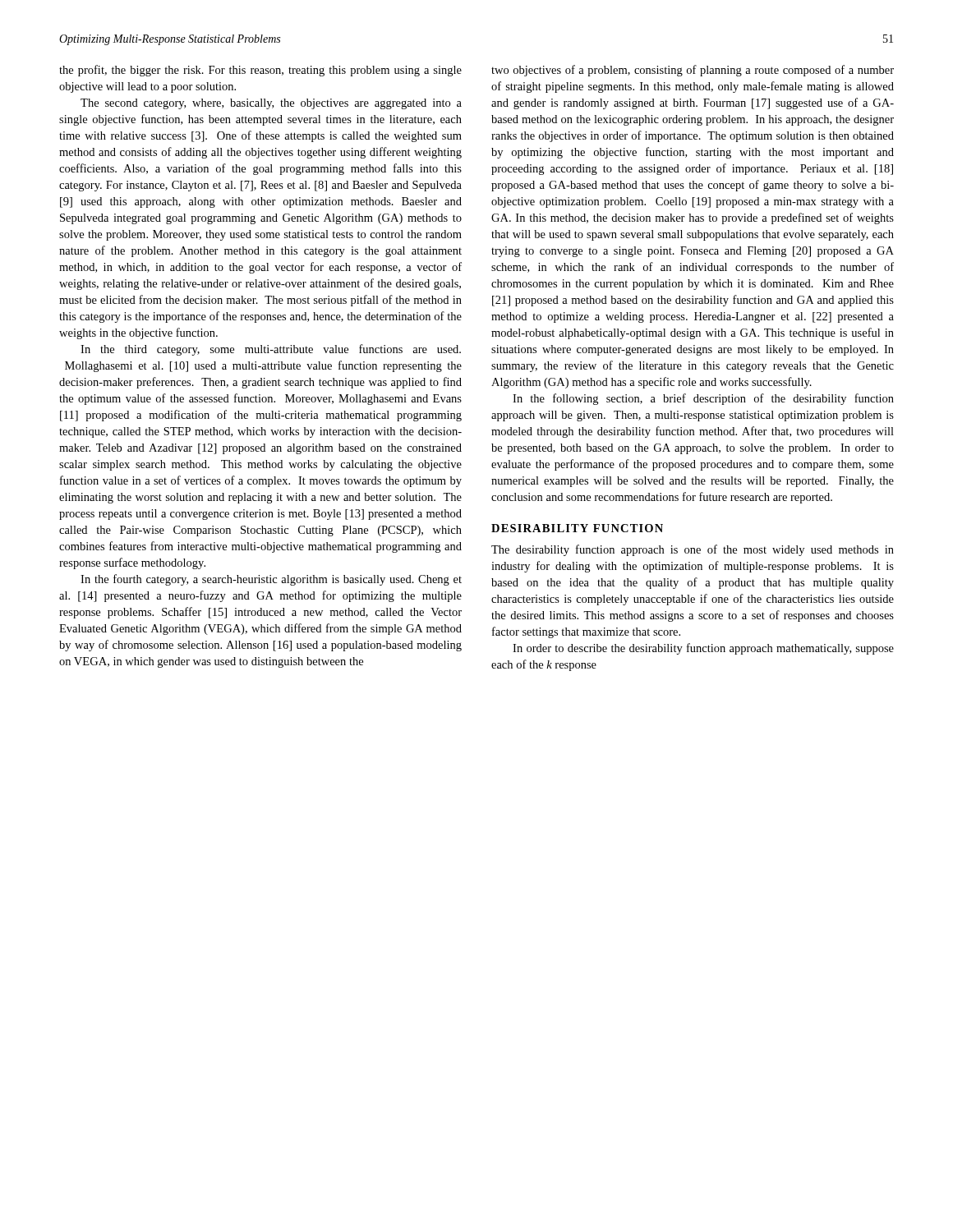This screenshot has height=1232, width=953.
Task: Point to the block beginning "The desirability function approach is one of"
Action: pos(693,607)
